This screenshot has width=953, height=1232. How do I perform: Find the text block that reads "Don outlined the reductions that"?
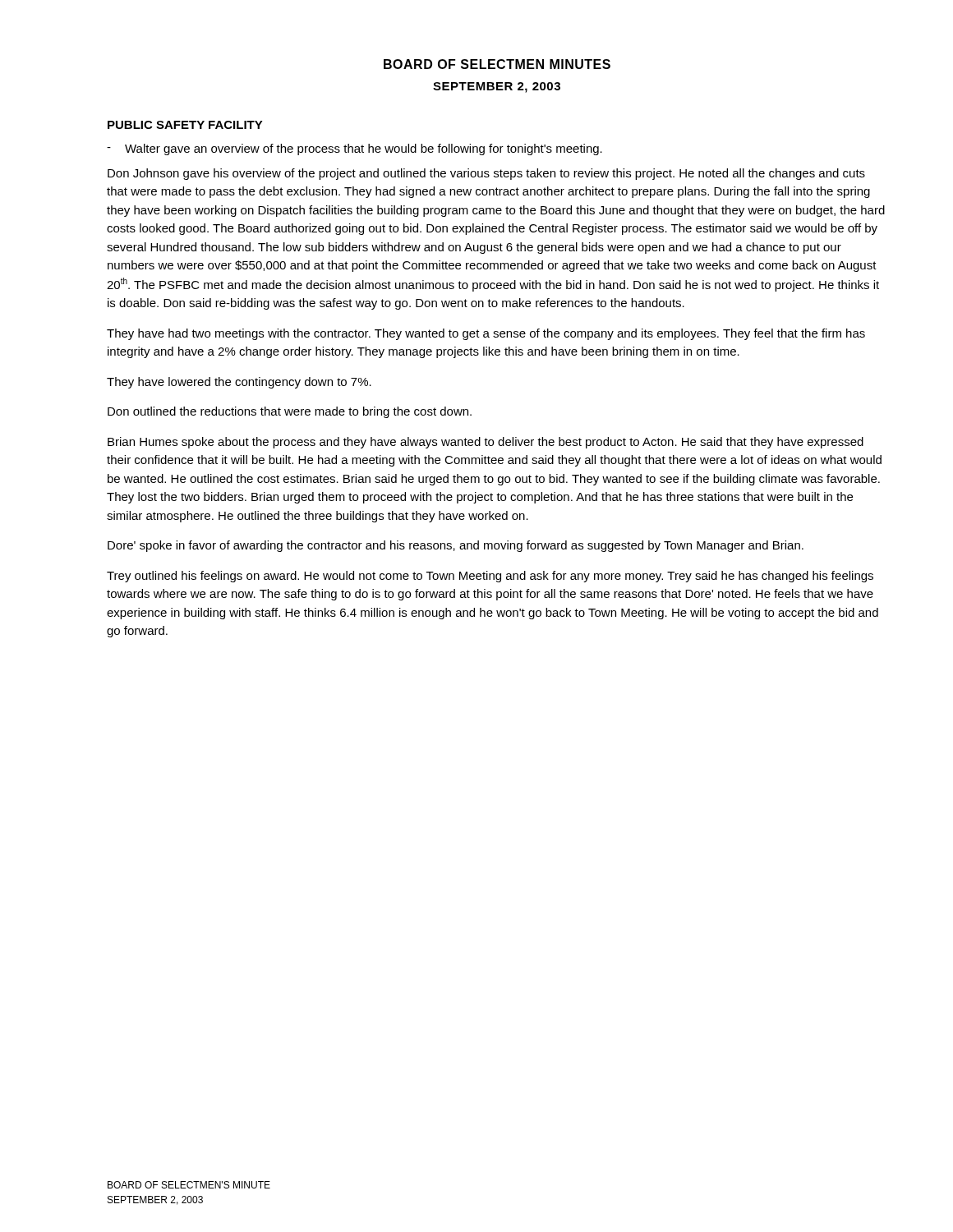coord(290,411)
